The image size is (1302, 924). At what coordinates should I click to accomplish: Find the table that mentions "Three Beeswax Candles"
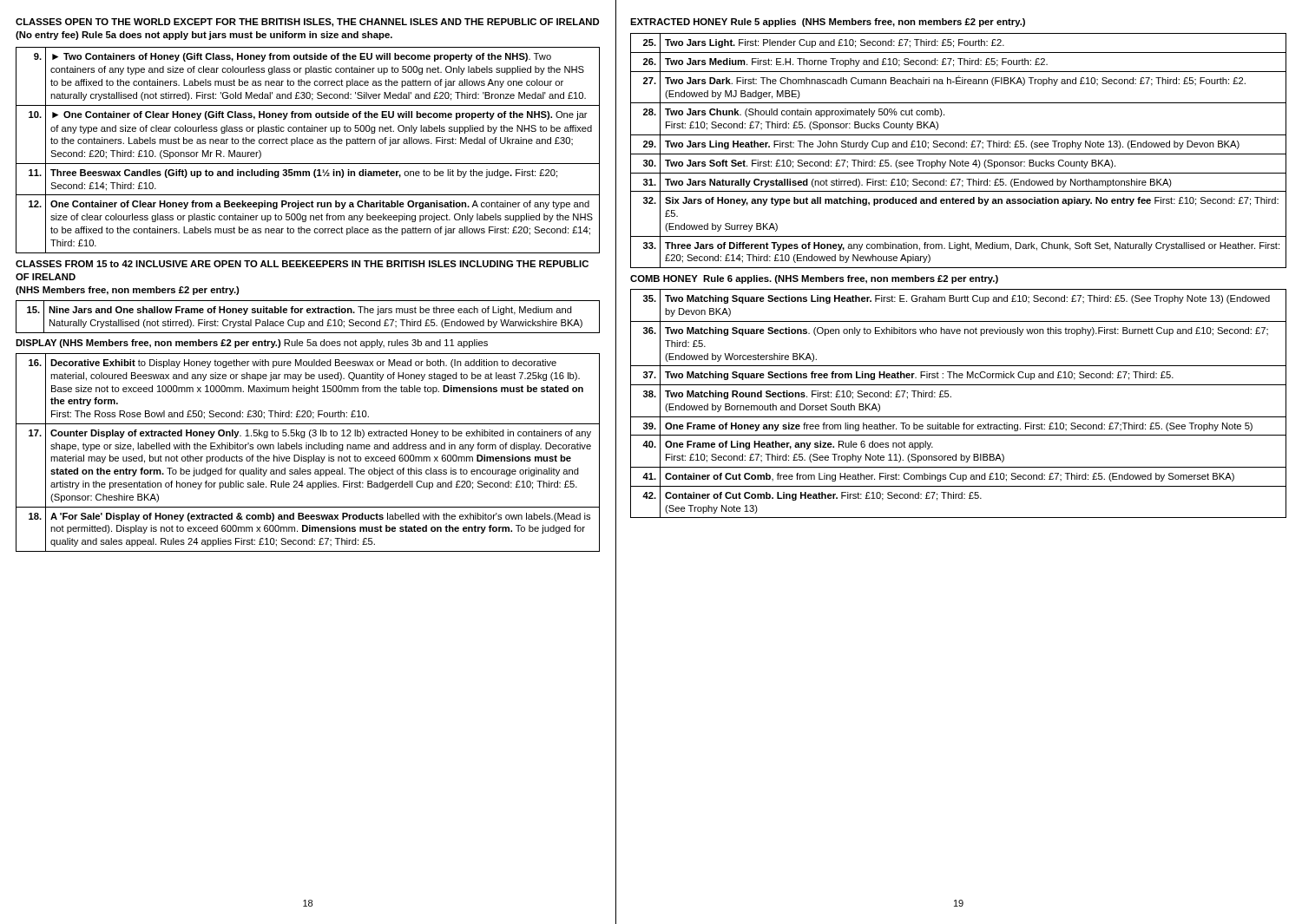point(308,150)
